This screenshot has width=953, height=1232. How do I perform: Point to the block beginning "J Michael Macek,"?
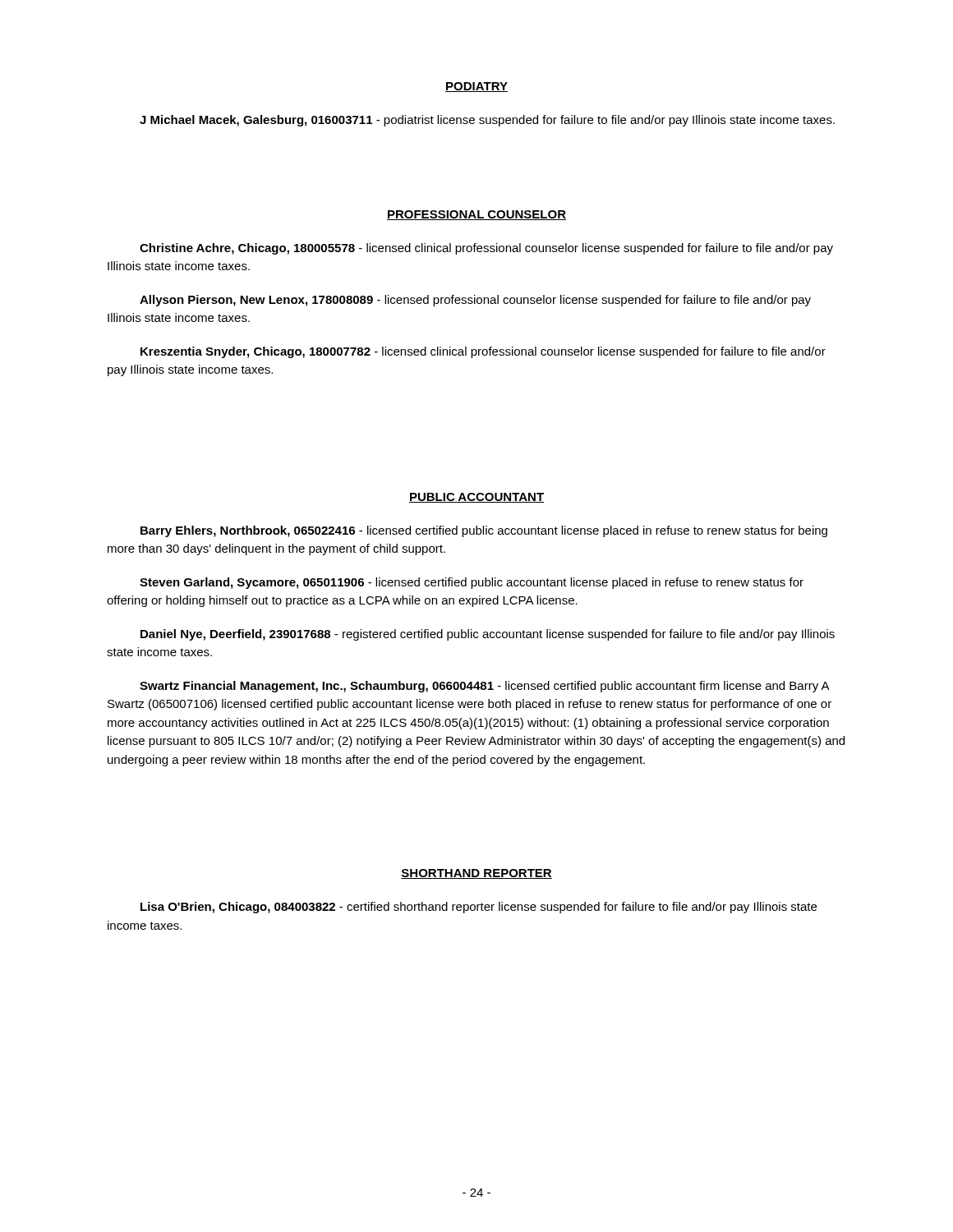pos(488,120)
